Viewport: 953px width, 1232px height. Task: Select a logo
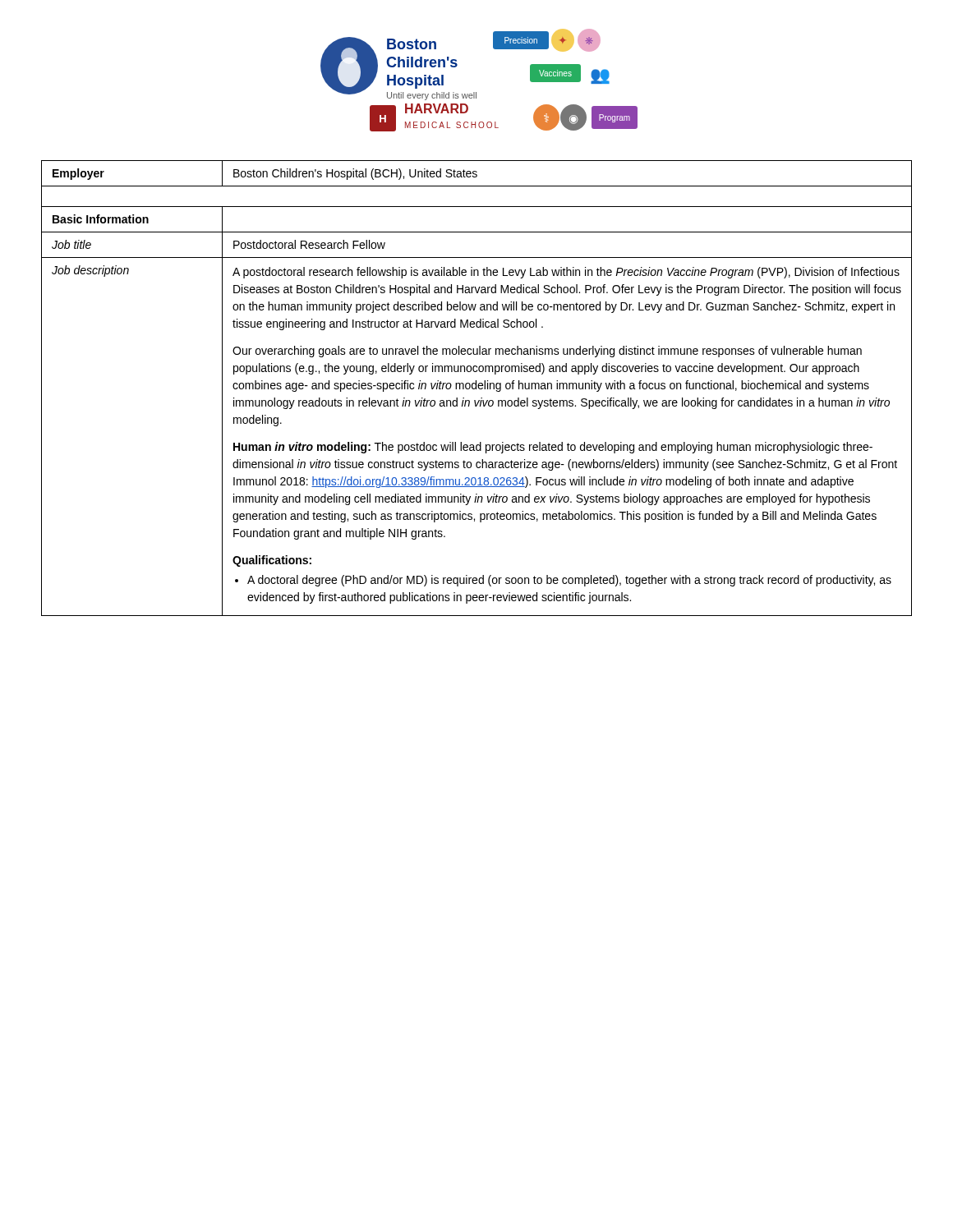(476, 83)
